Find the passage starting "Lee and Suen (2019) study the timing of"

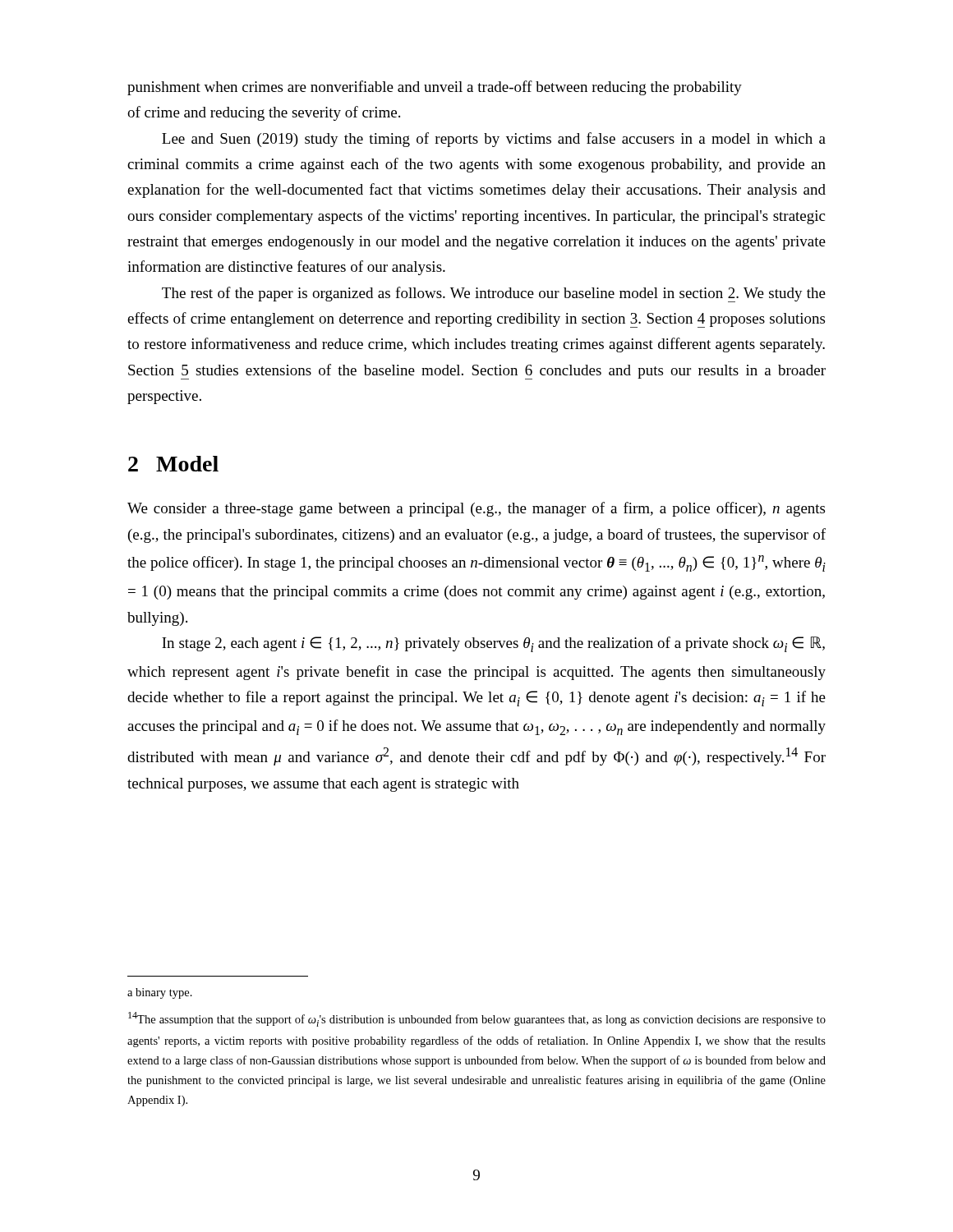click(476, 203)
